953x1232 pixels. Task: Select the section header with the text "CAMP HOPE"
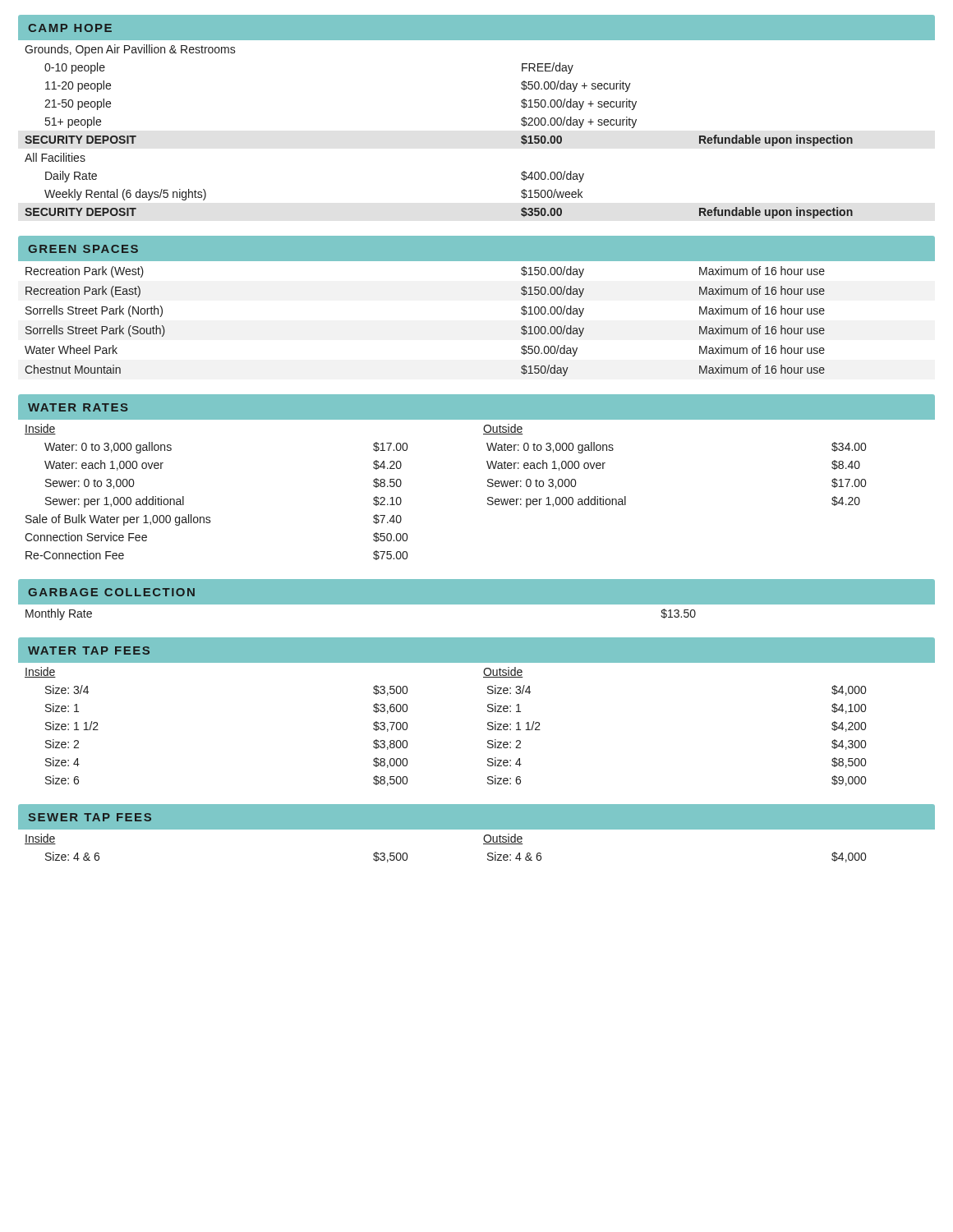click(70, 28)
